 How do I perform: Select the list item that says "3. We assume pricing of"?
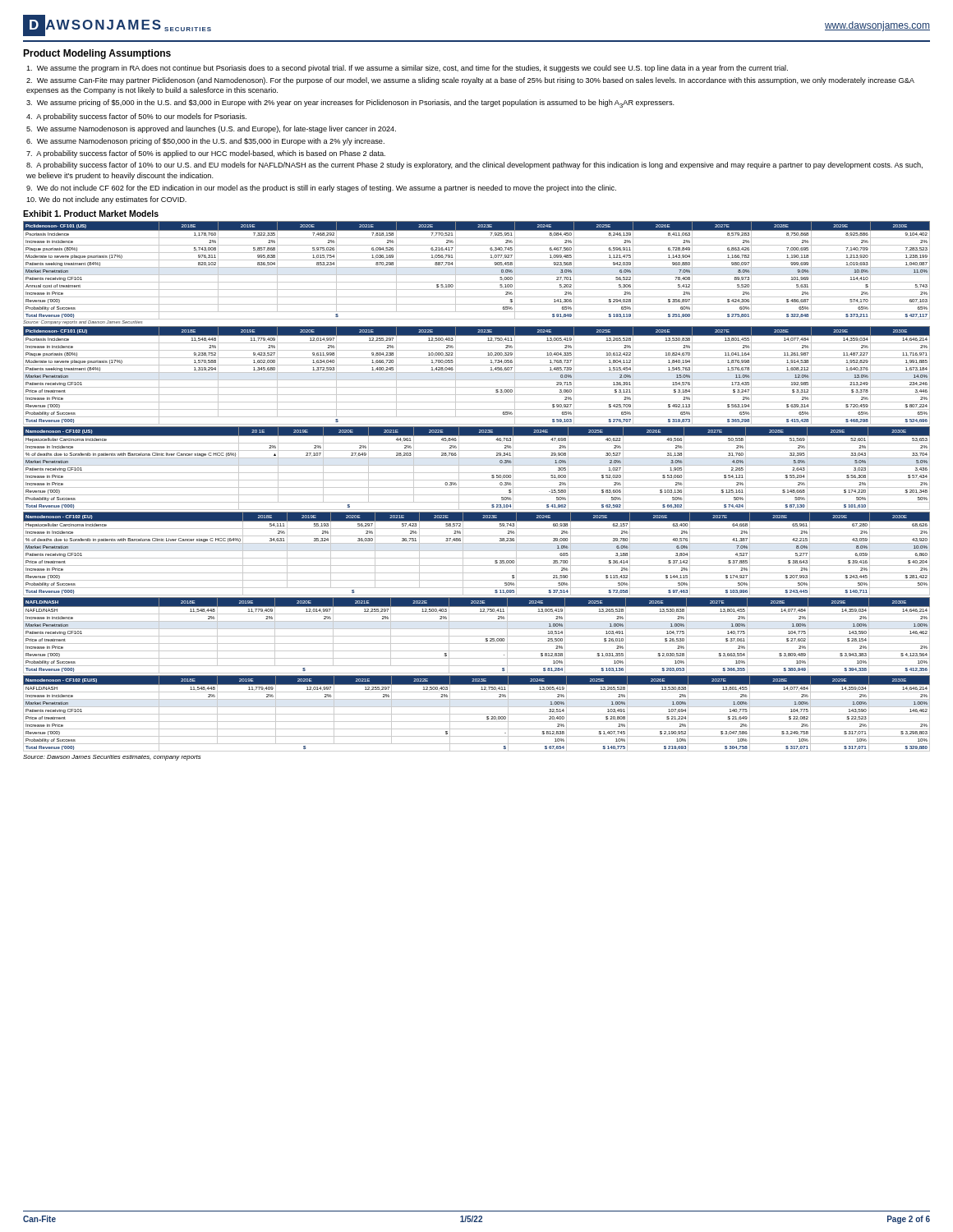tap(350, 104)
